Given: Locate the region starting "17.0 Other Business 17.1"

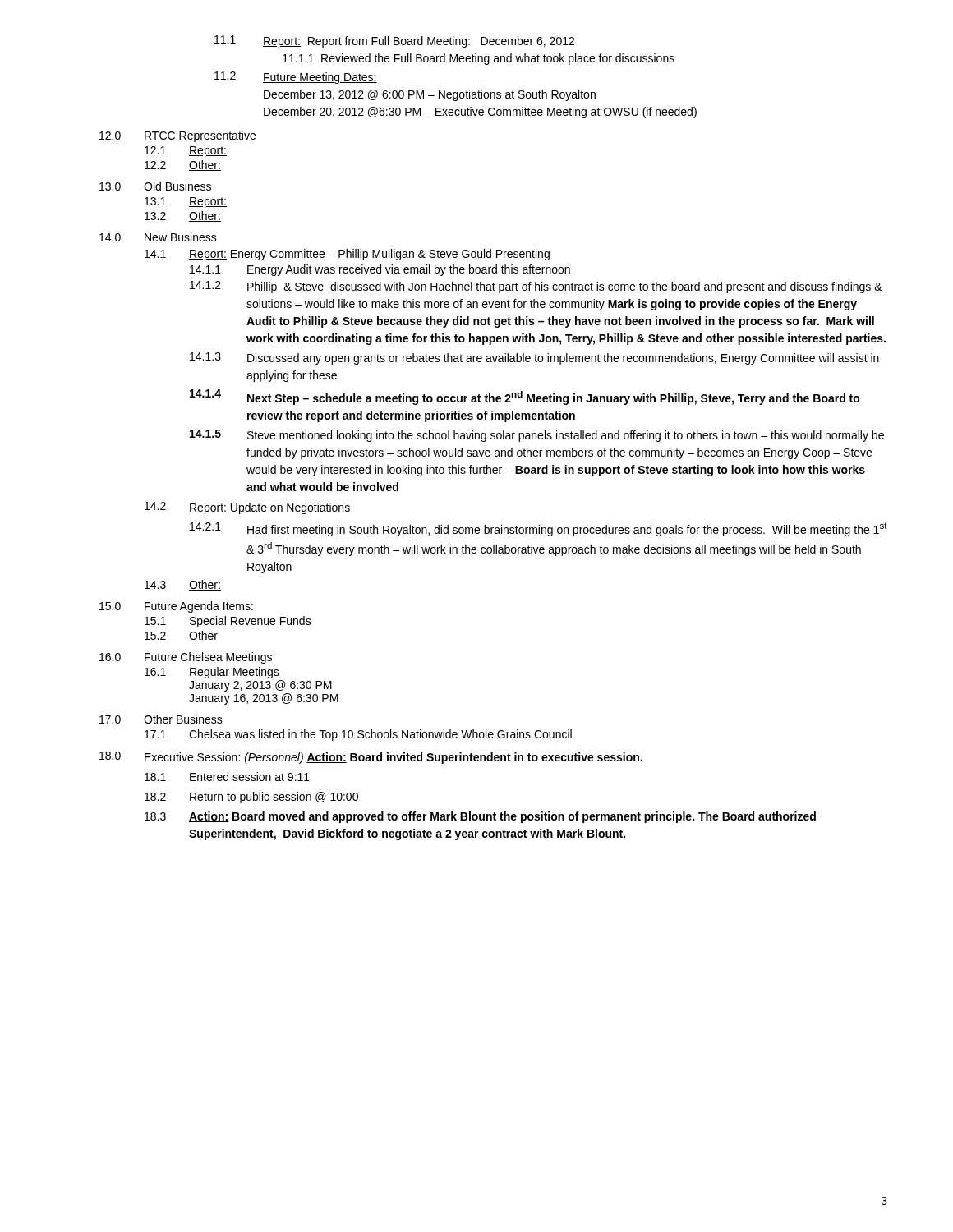Looking at the screenshot, I should point(493,727).
